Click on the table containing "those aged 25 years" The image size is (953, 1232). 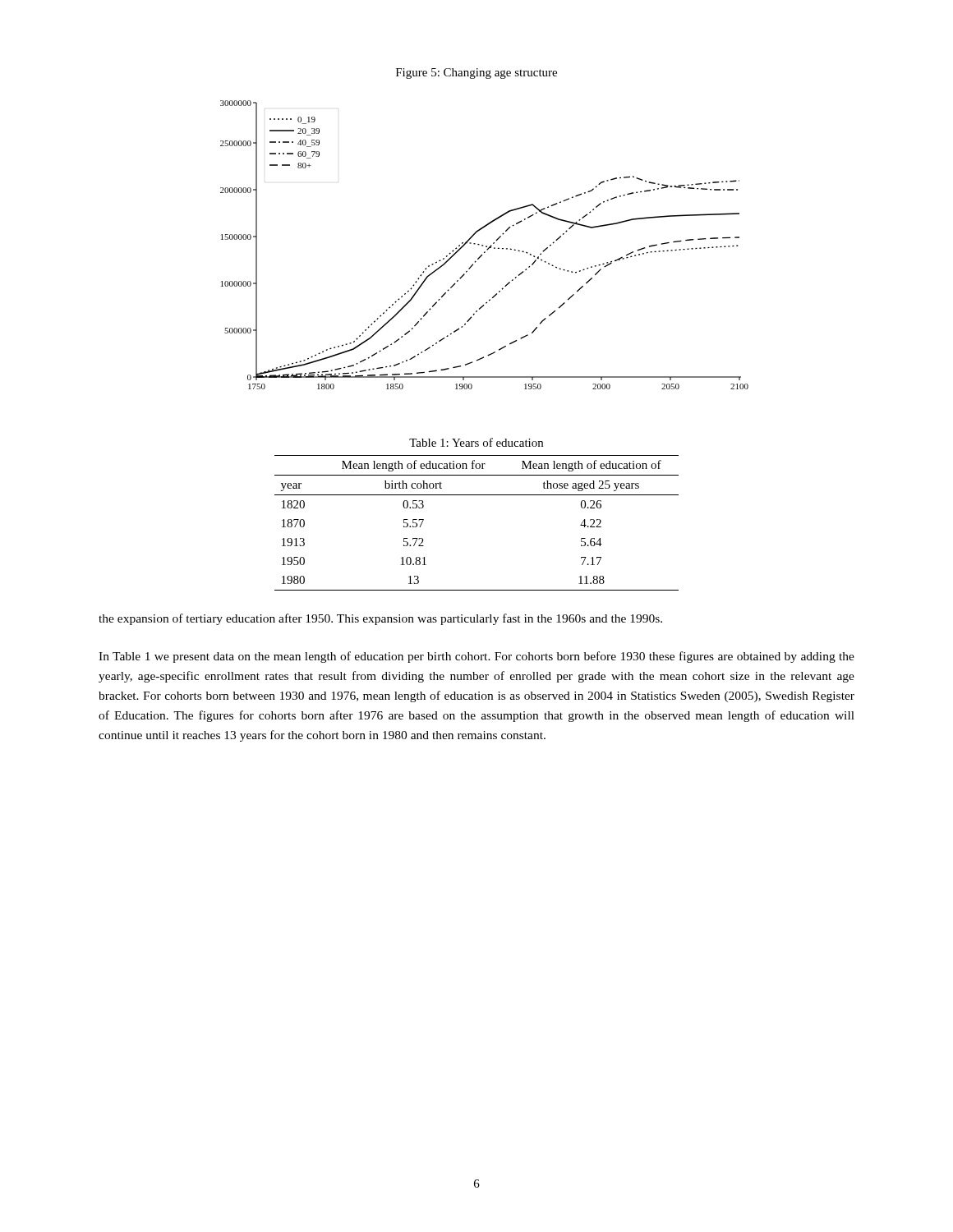[x=476, y=523]
